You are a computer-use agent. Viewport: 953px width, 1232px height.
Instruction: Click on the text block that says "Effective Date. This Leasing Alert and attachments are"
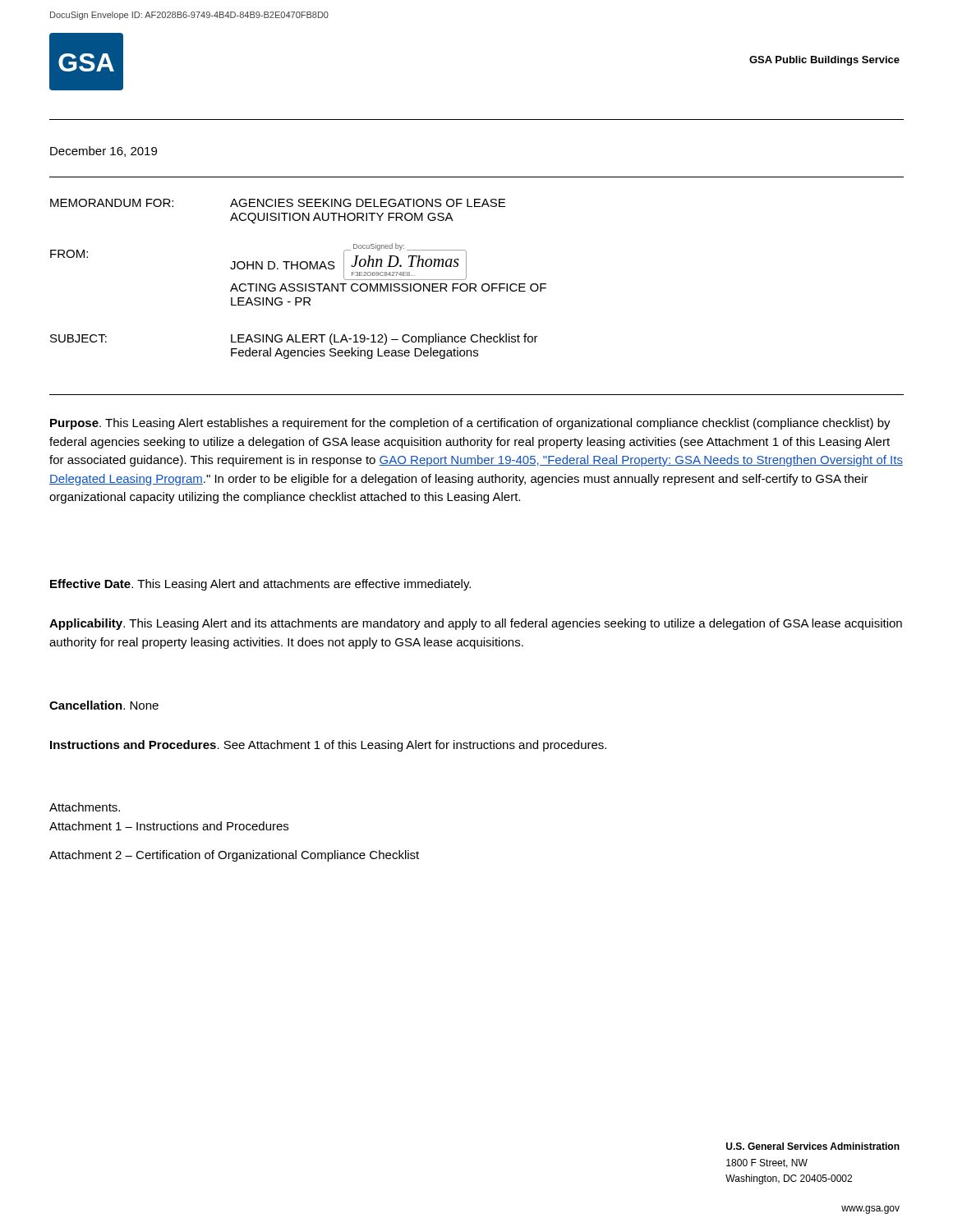tap(261, 584)
